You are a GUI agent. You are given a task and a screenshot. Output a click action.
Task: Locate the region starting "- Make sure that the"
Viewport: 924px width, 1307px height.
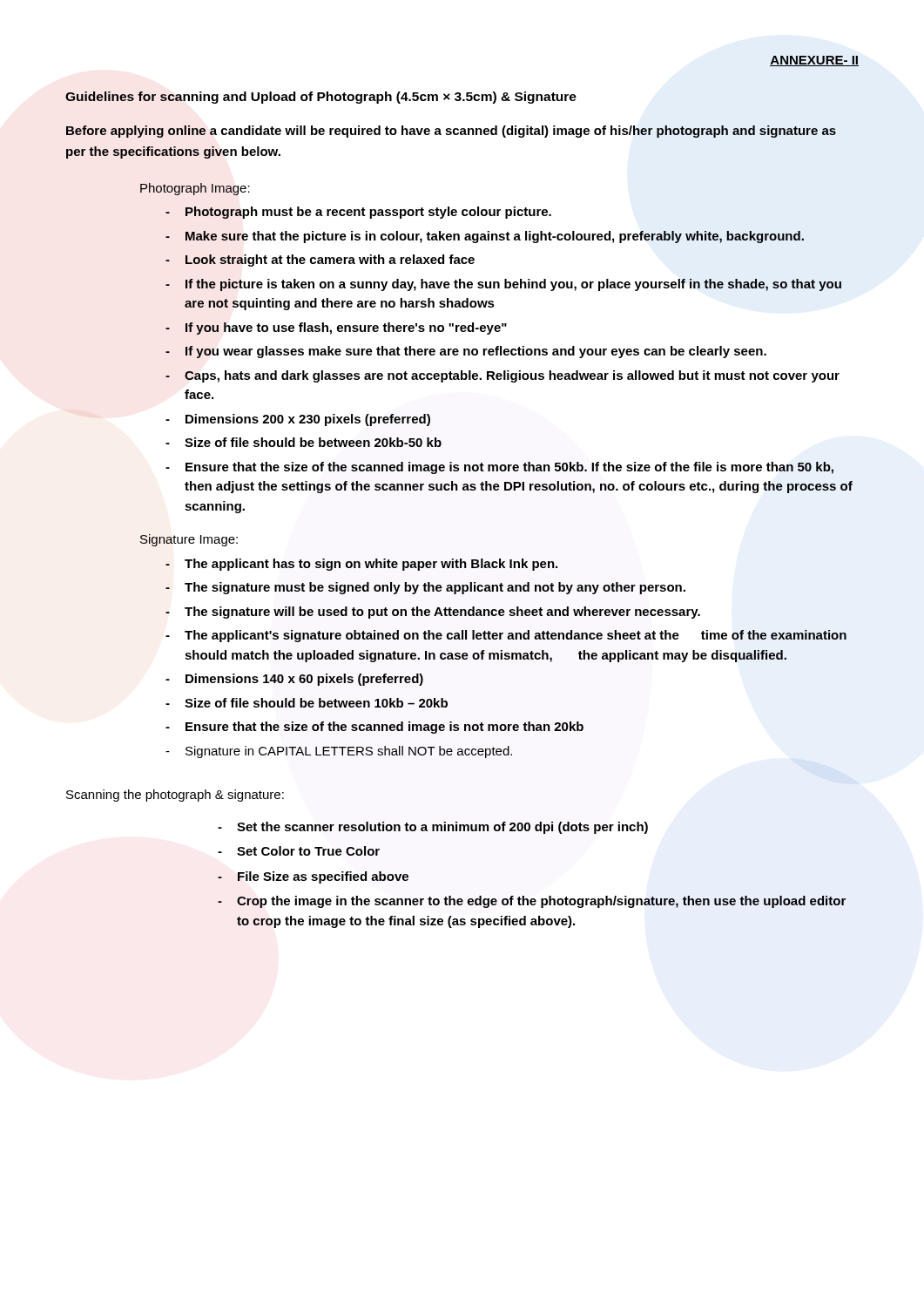click(485, 236)
